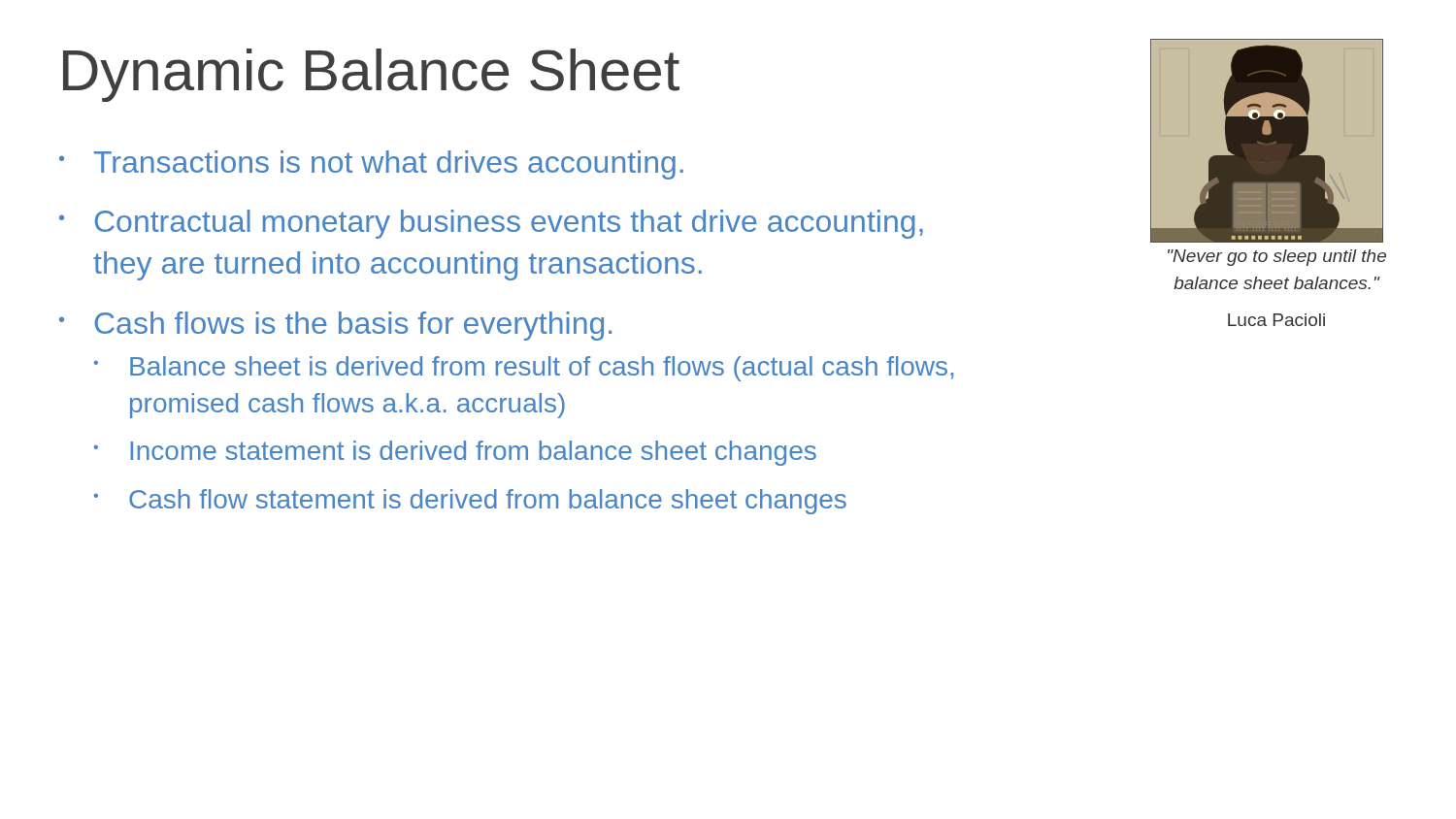Navigate to the text block starting "• Contractual monetary business events that drive accounting,"
1456x819 pixels.
[x=519, y=243]
